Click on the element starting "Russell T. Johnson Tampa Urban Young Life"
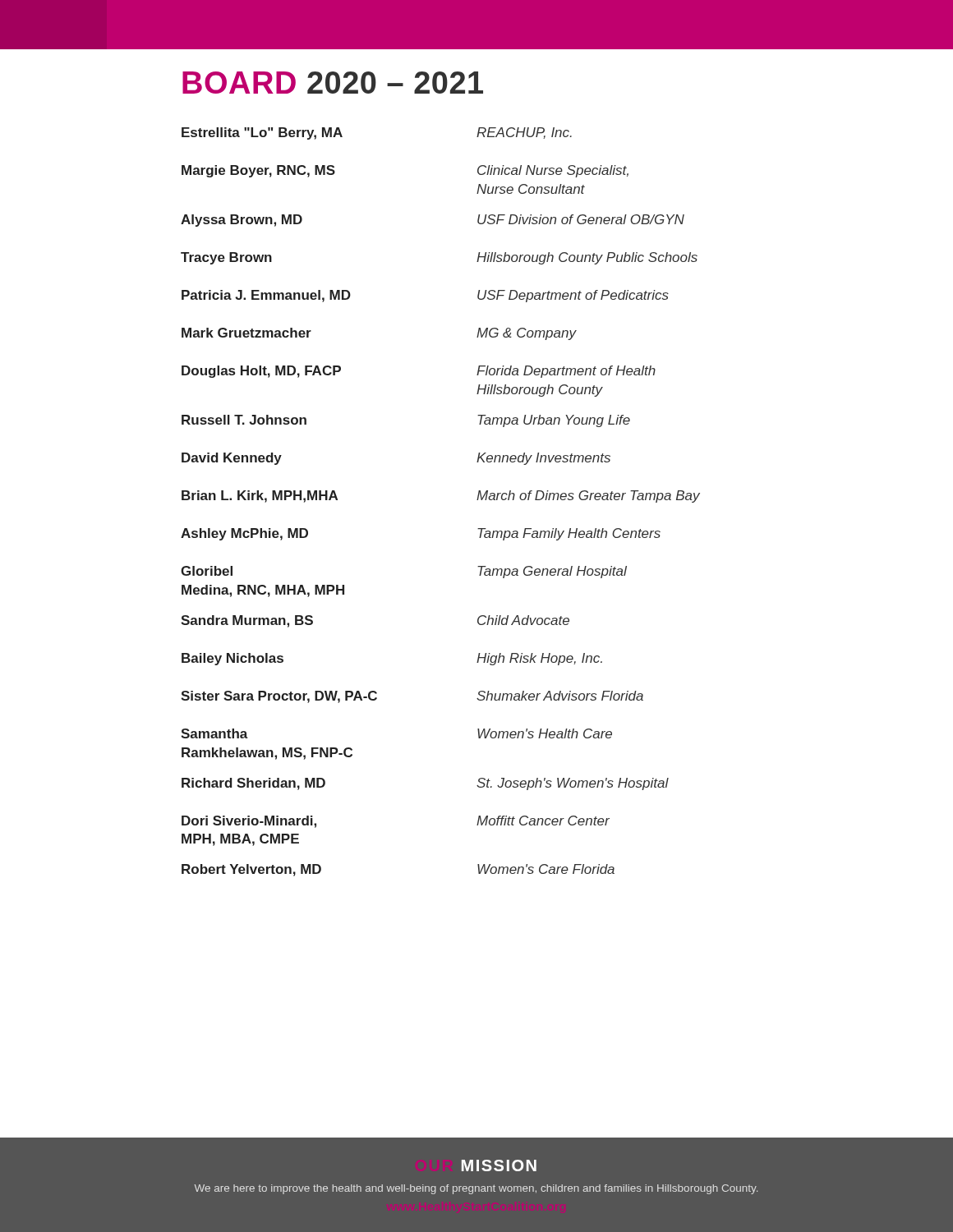The image size is (953, 1232). pyautogui.click(x=493, y=421)
